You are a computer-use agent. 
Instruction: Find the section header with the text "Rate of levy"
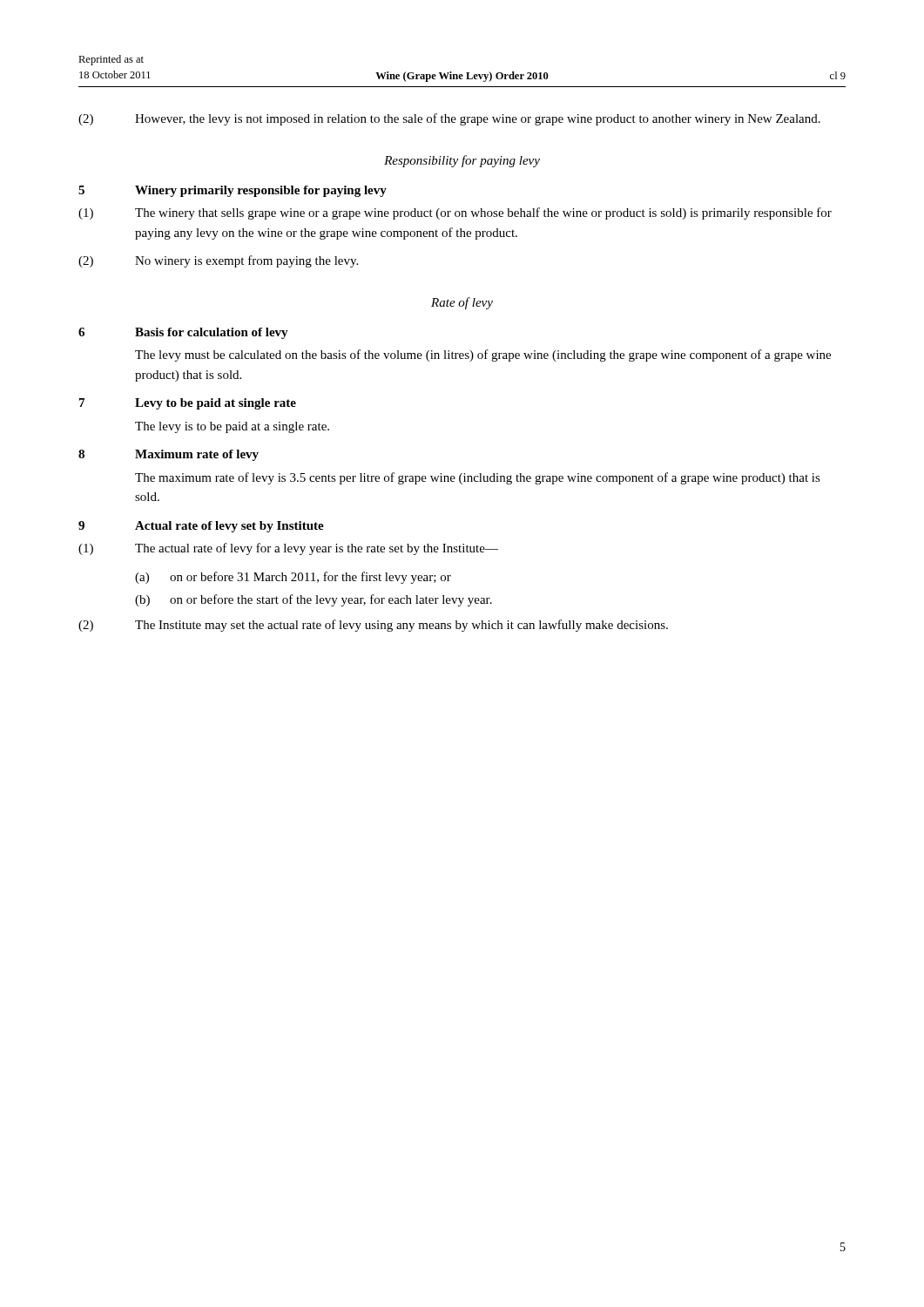coord(462,302)
